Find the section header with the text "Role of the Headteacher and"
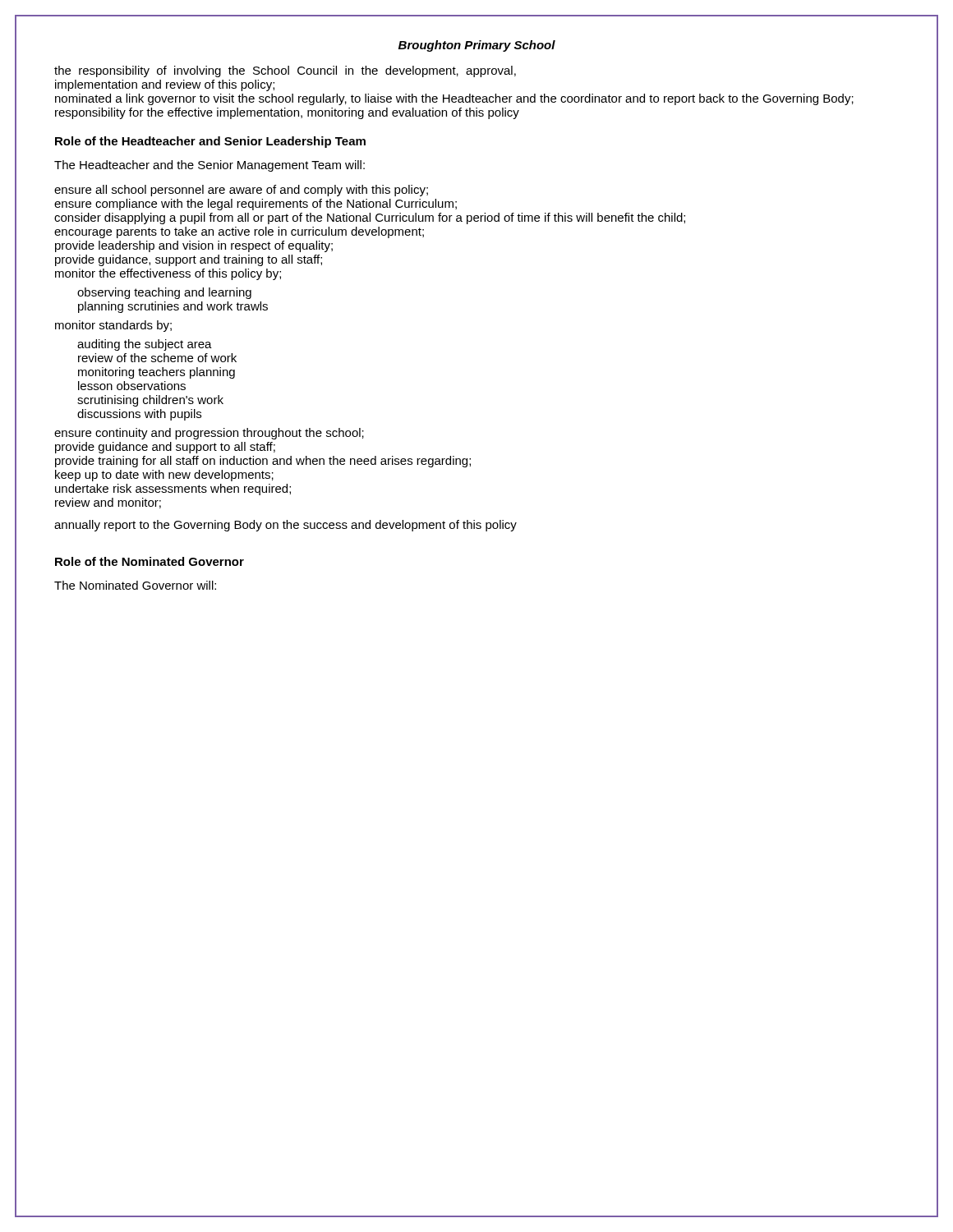The image size is (953, 1232). click(x=210, y=141)
